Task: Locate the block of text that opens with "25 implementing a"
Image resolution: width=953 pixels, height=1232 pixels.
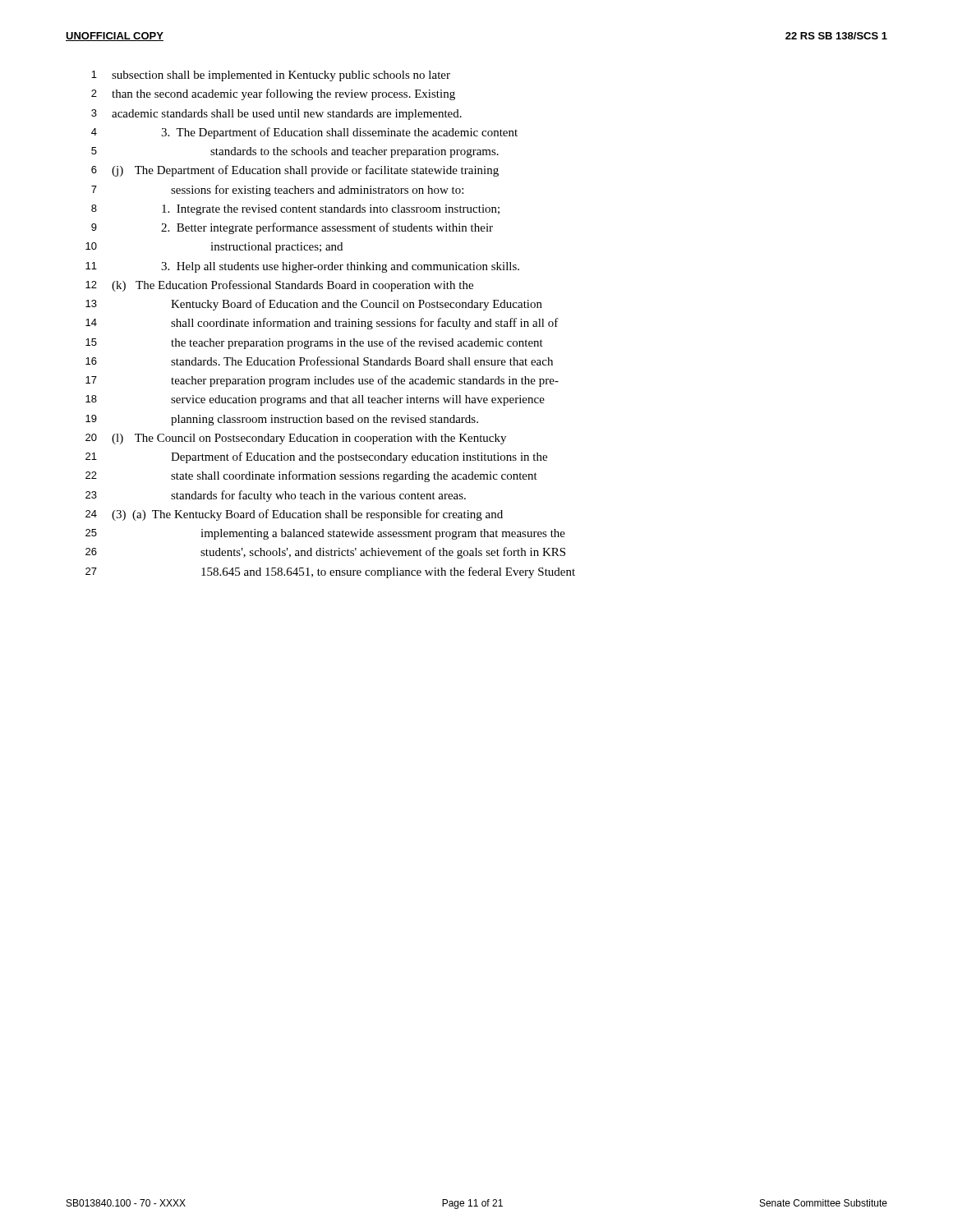Action: pyautogui.click(x=476, y=534)
